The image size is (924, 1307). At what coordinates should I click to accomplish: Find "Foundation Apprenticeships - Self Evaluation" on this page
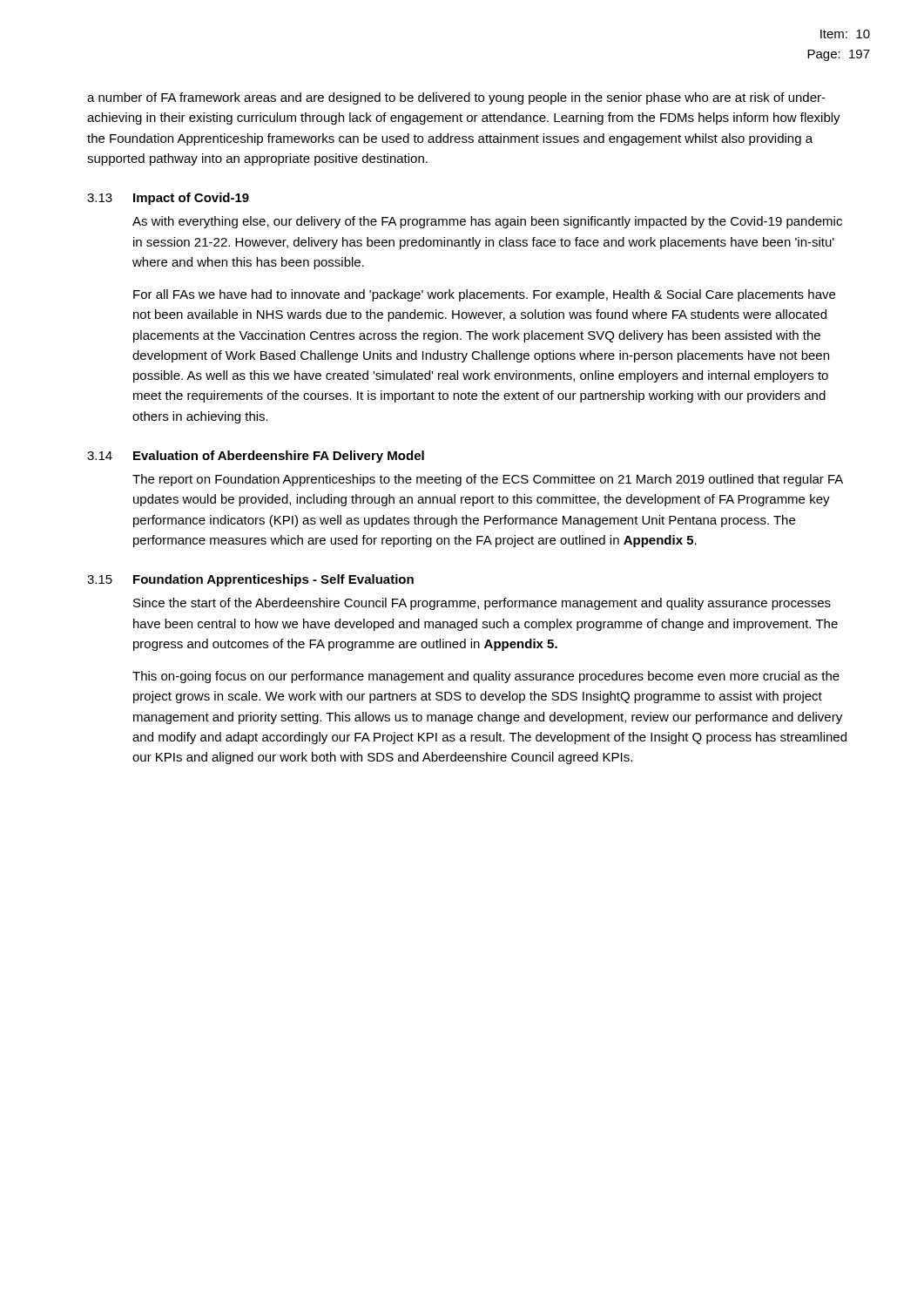[273, 579]
